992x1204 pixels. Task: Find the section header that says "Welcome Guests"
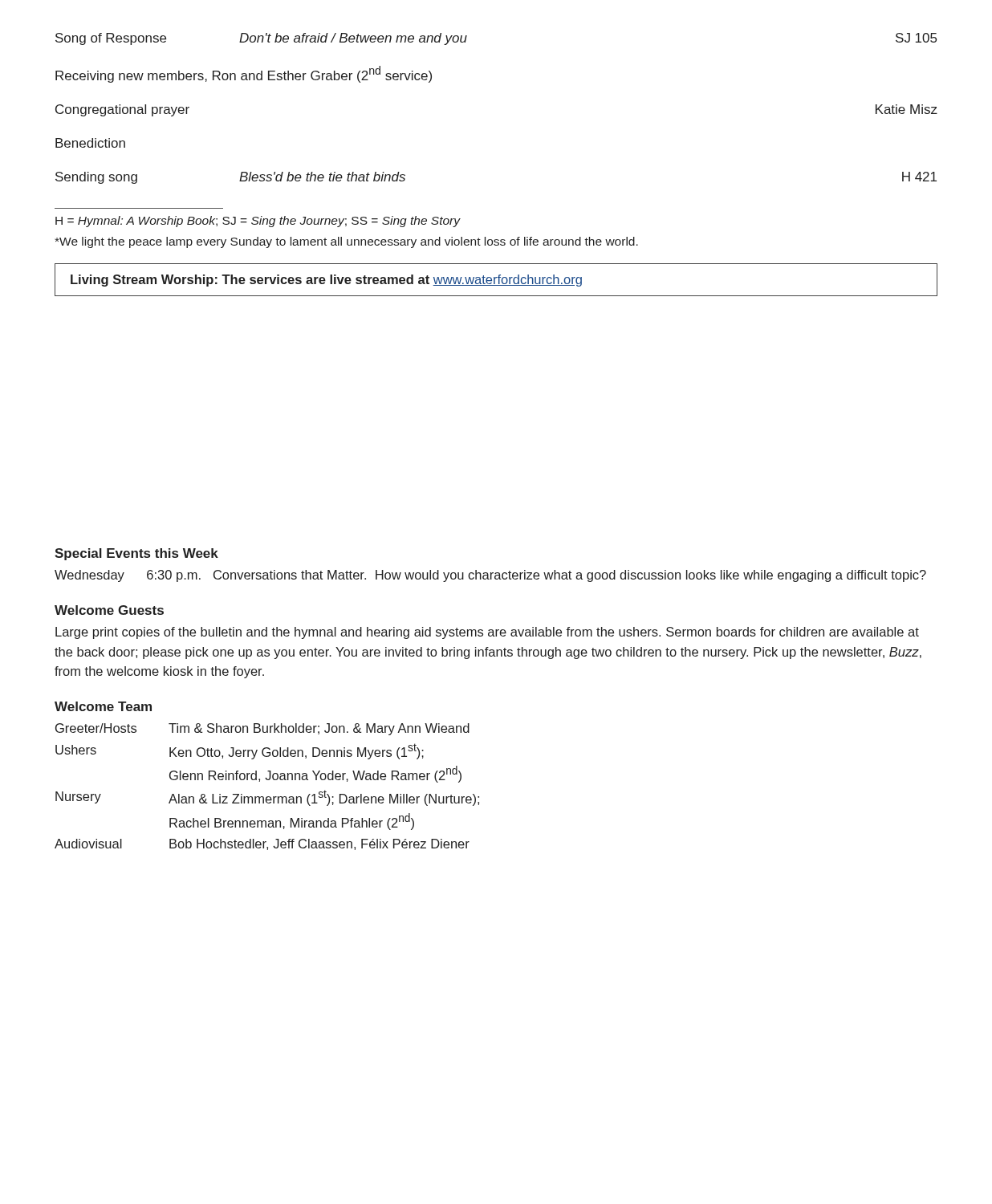pos(109,610)
